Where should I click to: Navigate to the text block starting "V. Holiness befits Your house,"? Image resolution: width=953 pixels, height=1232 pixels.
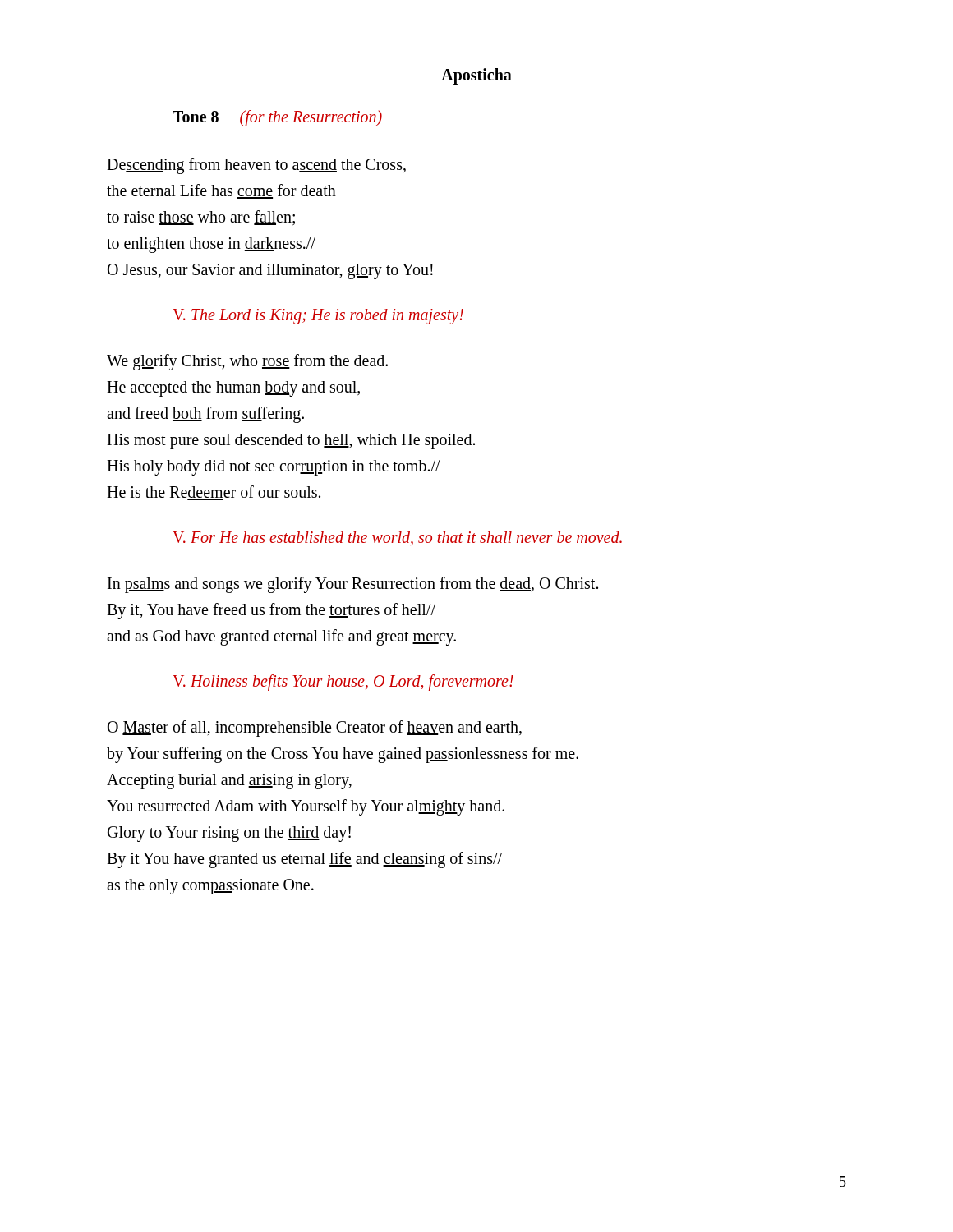[343, 681]
